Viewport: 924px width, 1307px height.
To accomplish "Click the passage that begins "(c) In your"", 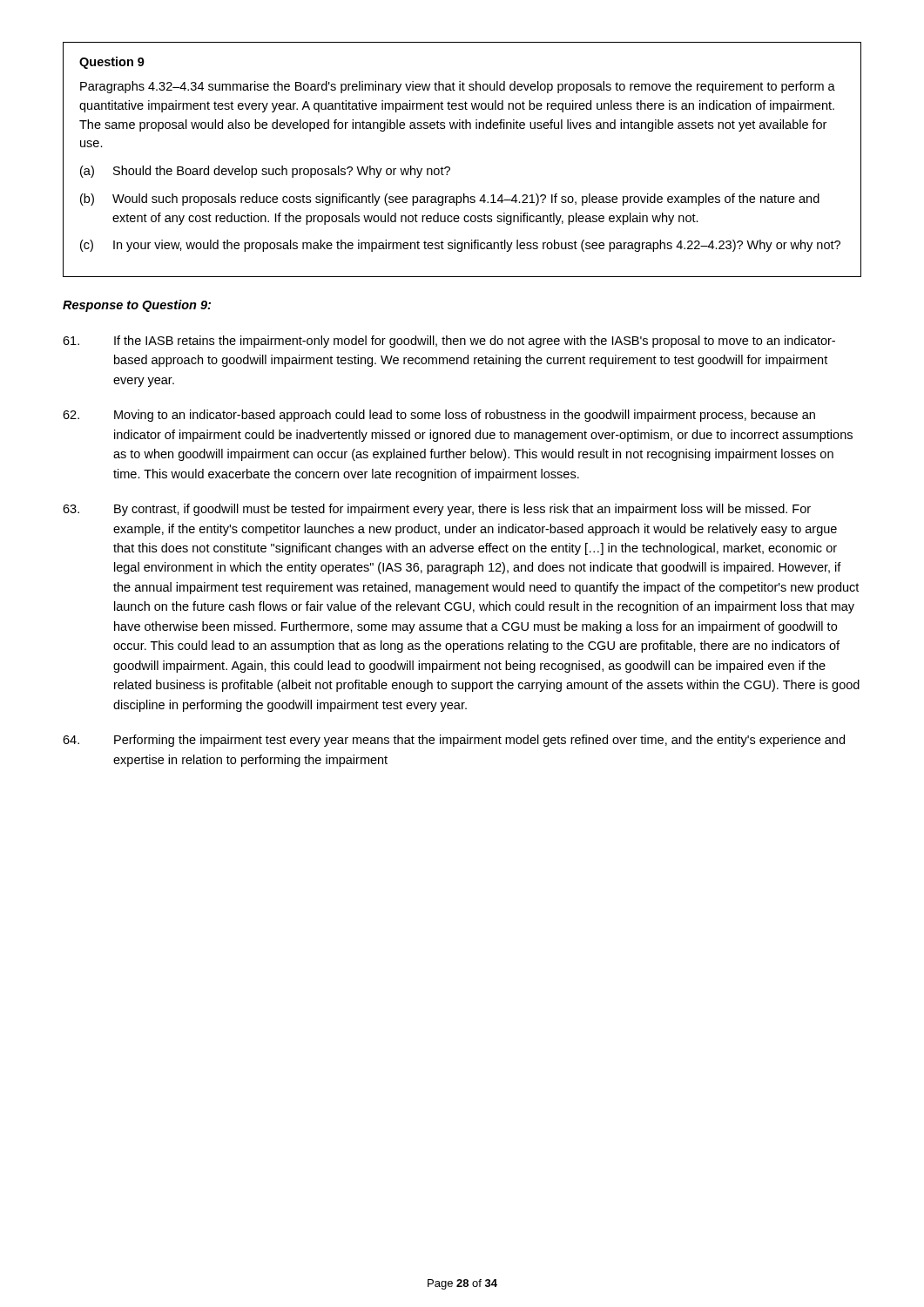I will click(x=462, y=246).
